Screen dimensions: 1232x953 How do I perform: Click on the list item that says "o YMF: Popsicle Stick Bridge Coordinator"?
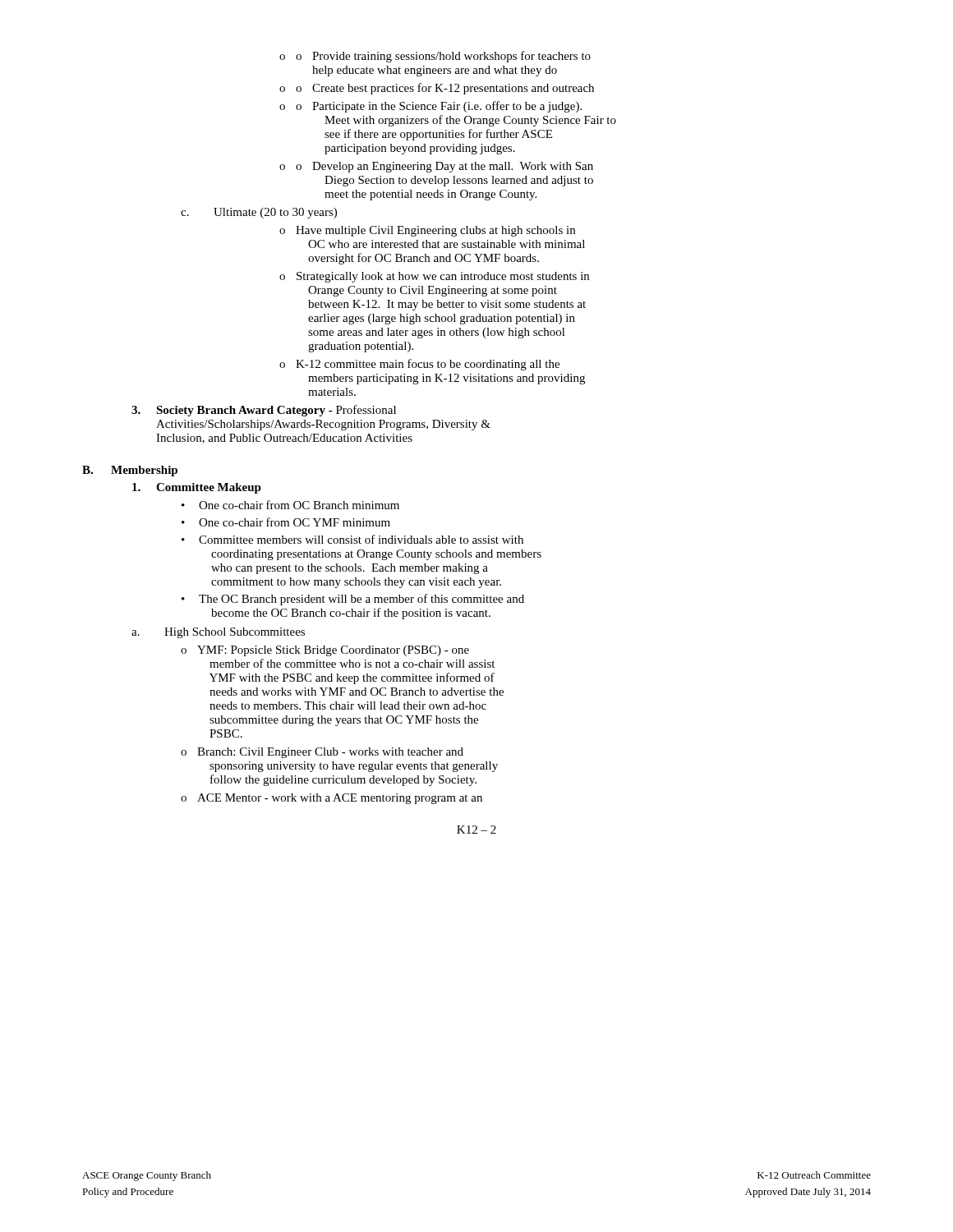point(342,692)
